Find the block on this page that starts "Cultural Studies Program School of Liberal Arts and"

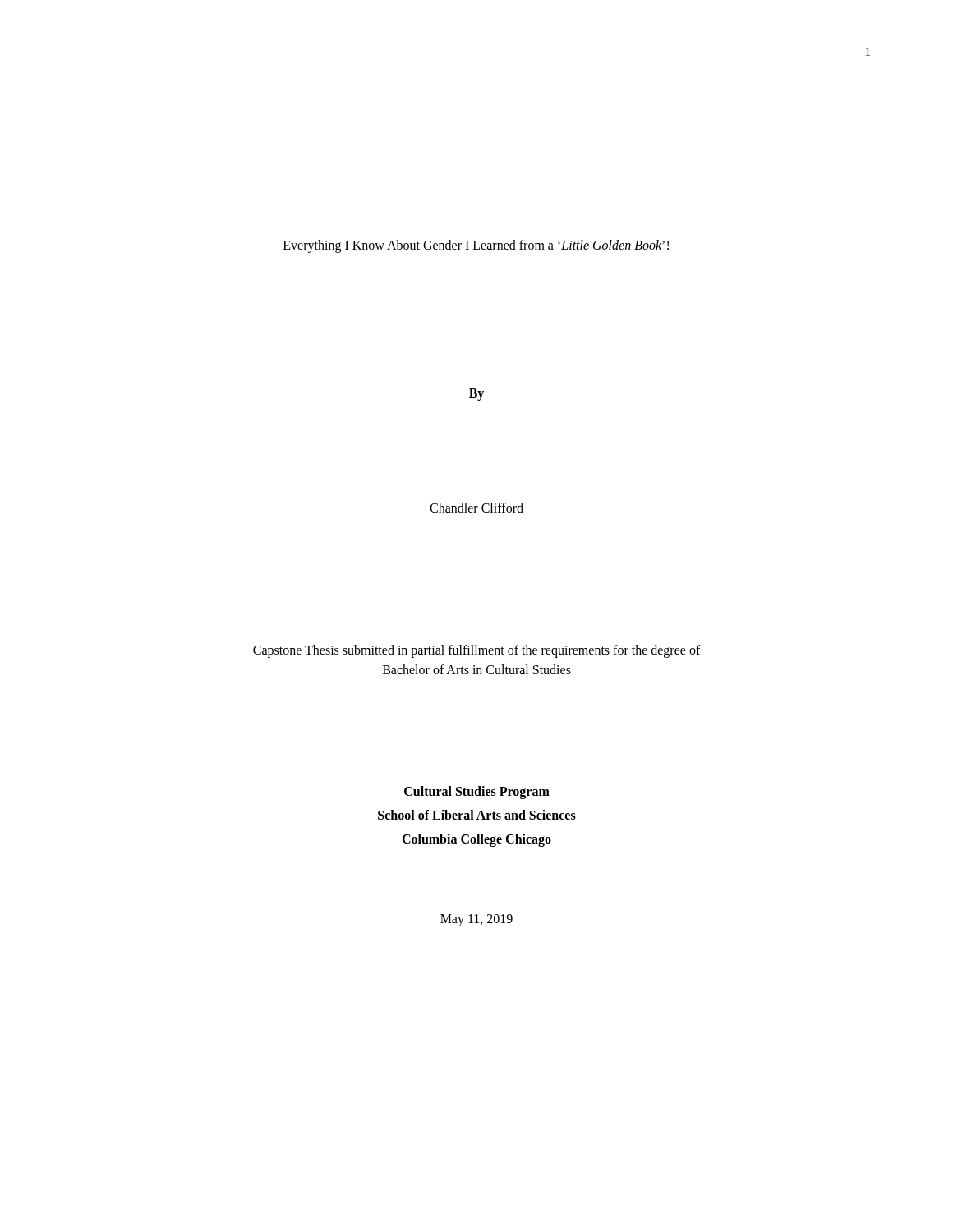click(x=476, y=815)
